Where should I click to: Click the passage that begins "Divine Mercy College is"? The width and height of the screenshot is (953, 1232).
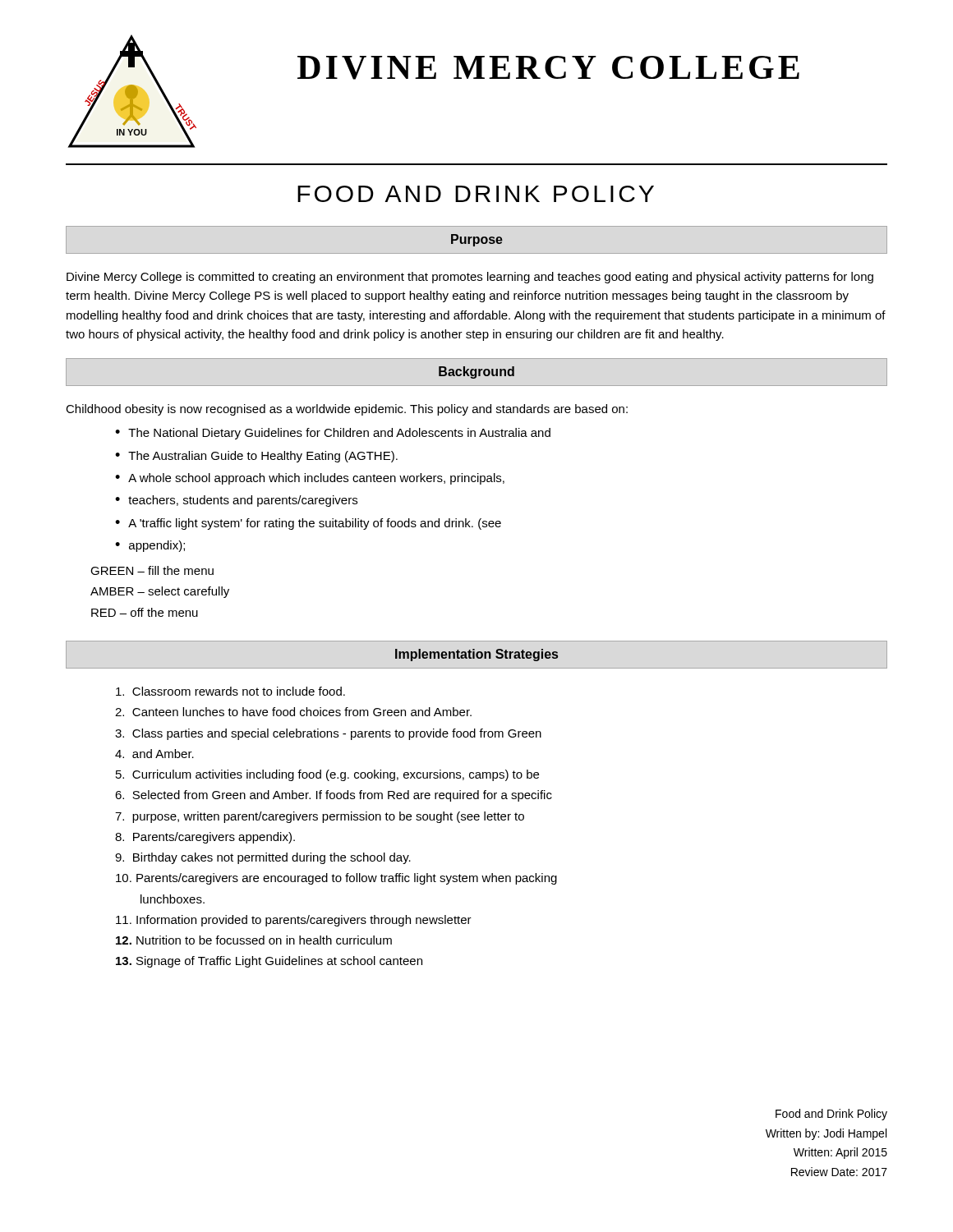point(475,305)
